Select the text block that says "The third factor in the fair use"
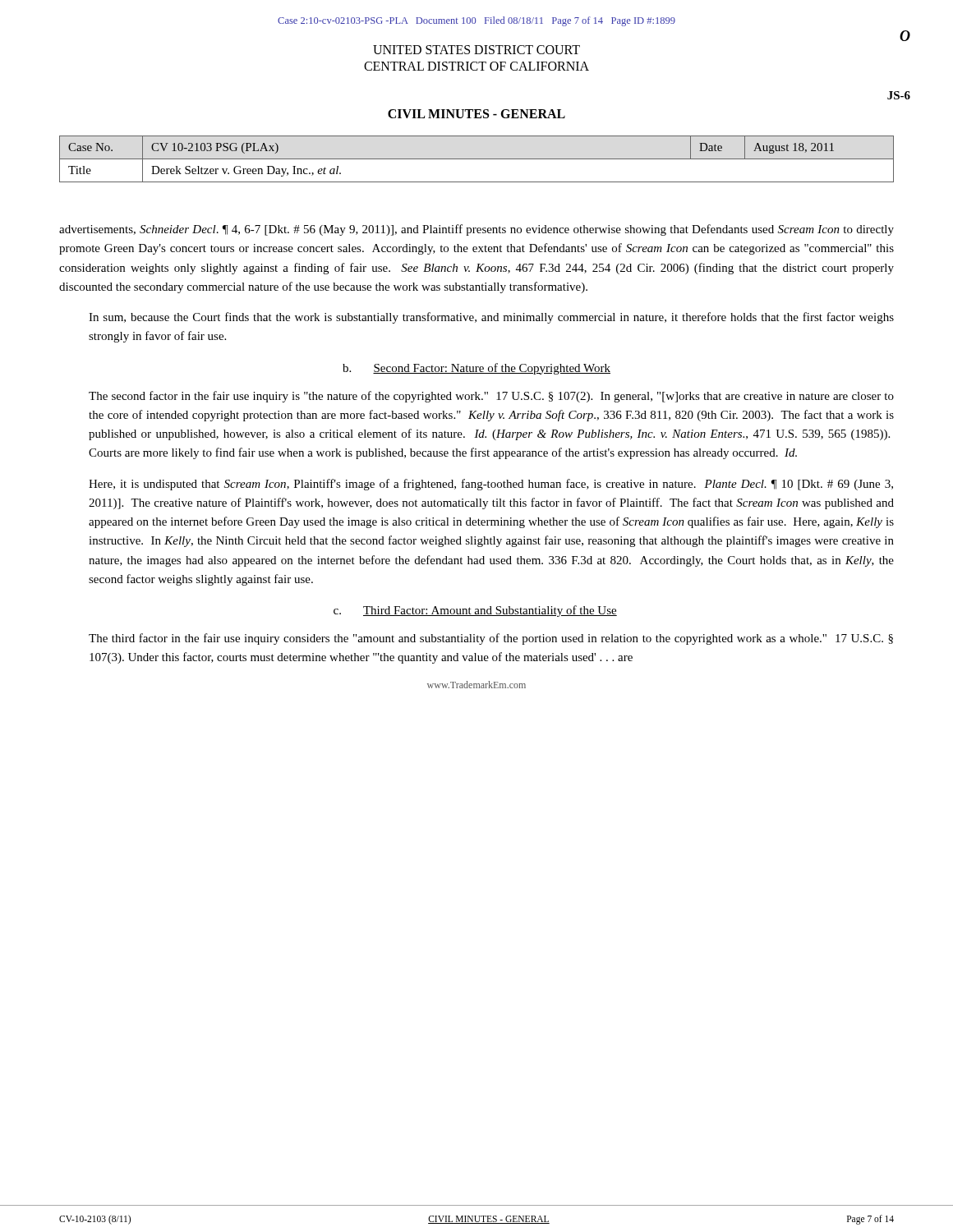 click(x=491, y=648)
